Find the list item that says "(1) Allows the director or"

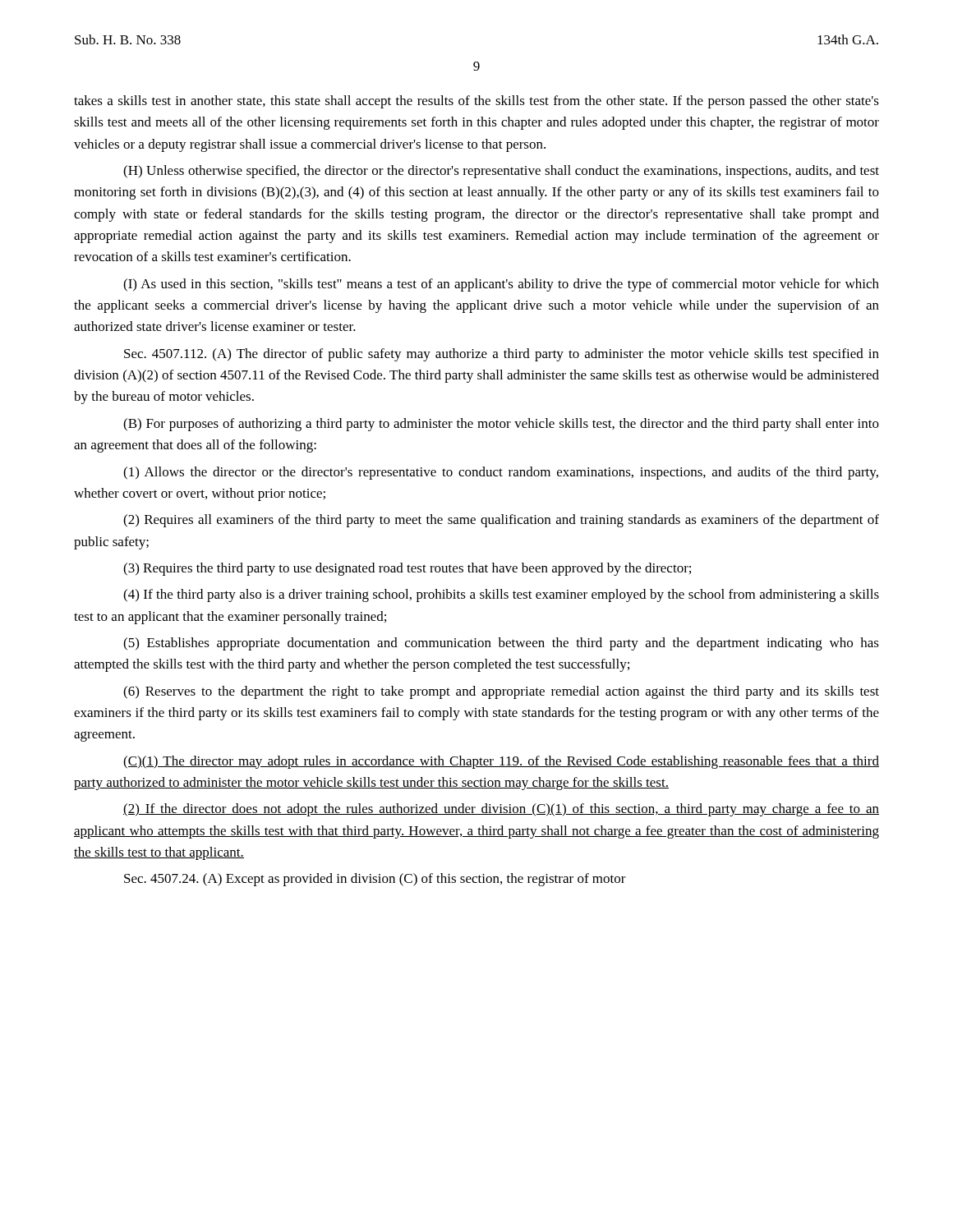476,483
